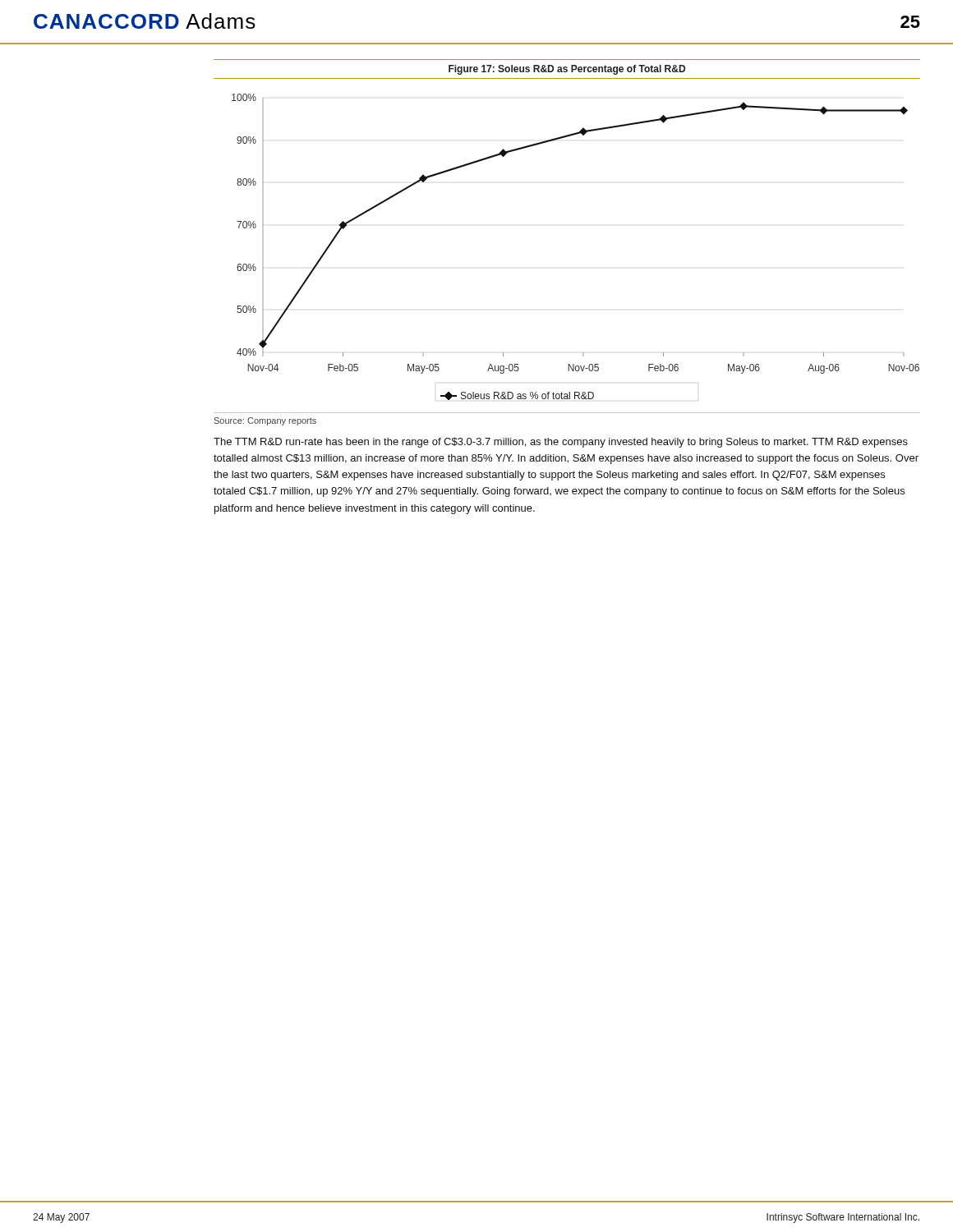Viewport: 953px width, 1232px height.
Task: Find the line chart
Action: pos(567,246)
